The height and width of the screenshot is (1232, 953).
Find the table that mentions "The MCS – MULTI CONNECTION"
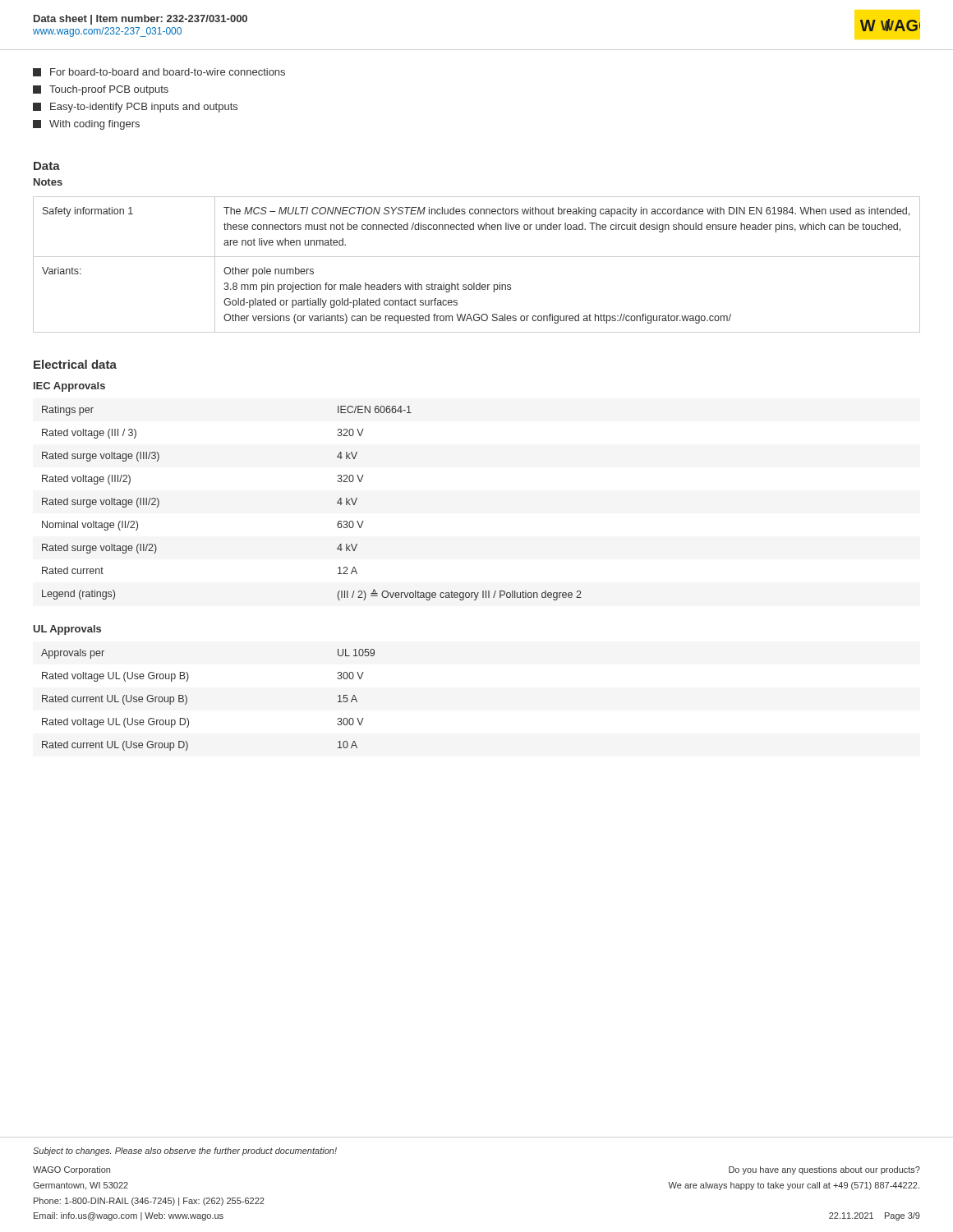(476, 265)
